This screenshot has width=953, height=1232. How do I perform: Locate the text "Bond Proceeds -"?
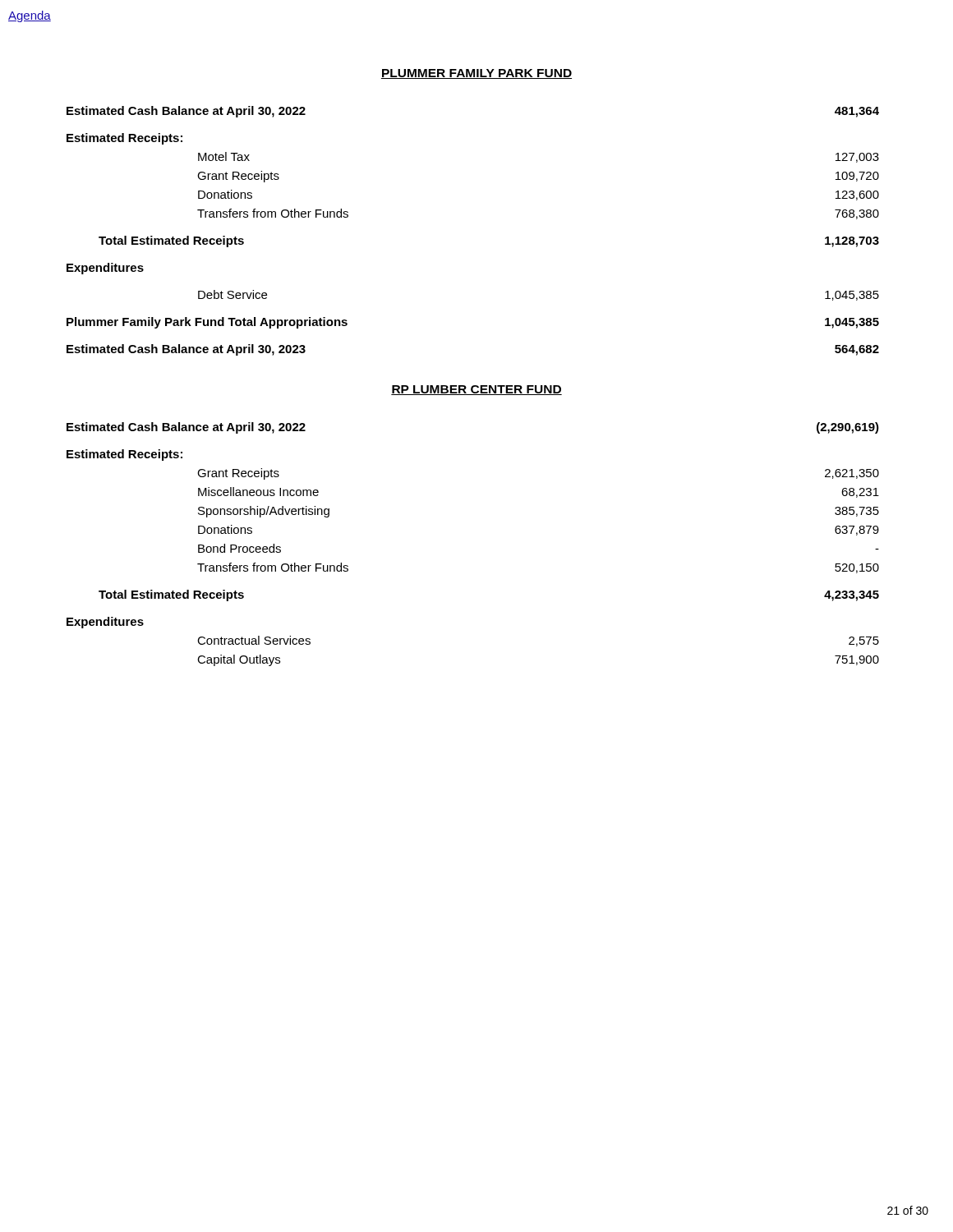[239, 548]
